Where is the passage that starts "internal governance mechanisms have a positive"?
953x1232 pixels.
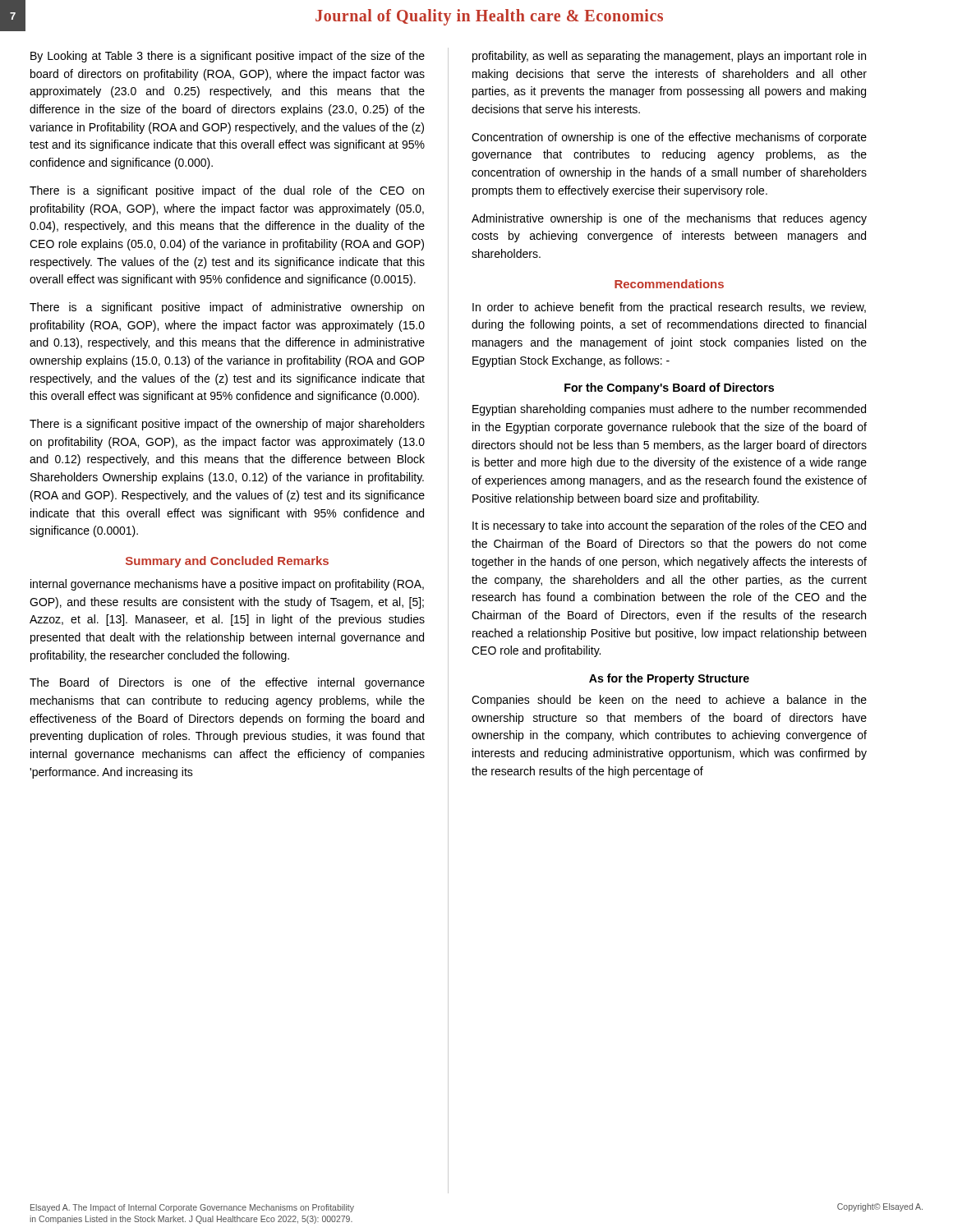point(227,620)
